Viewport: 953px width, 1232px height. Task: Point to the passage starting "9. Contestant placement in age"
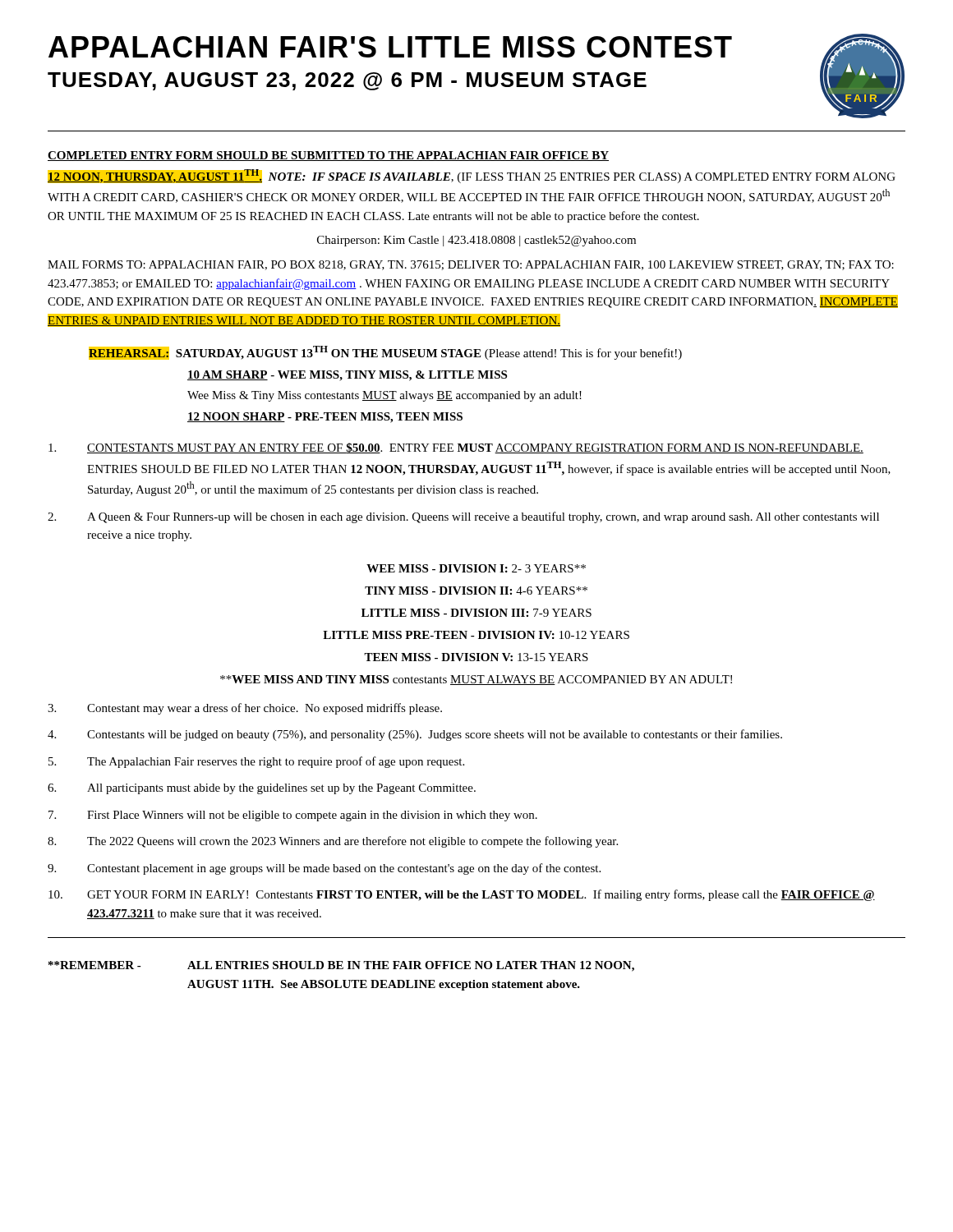tap(476, 868)
